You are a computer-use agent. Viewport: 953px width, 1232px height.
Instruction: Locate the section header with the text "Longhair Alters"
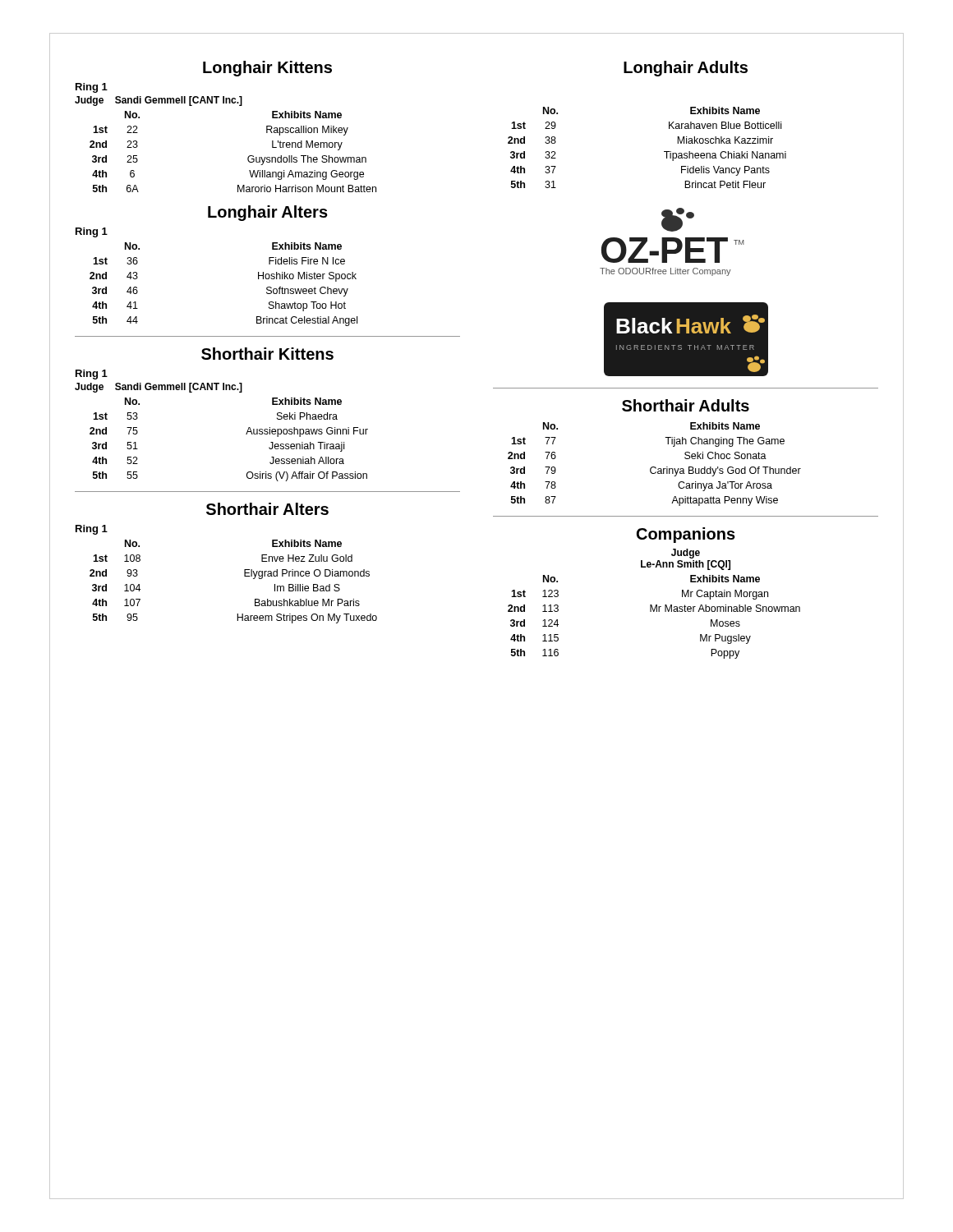tap(267, 212)
